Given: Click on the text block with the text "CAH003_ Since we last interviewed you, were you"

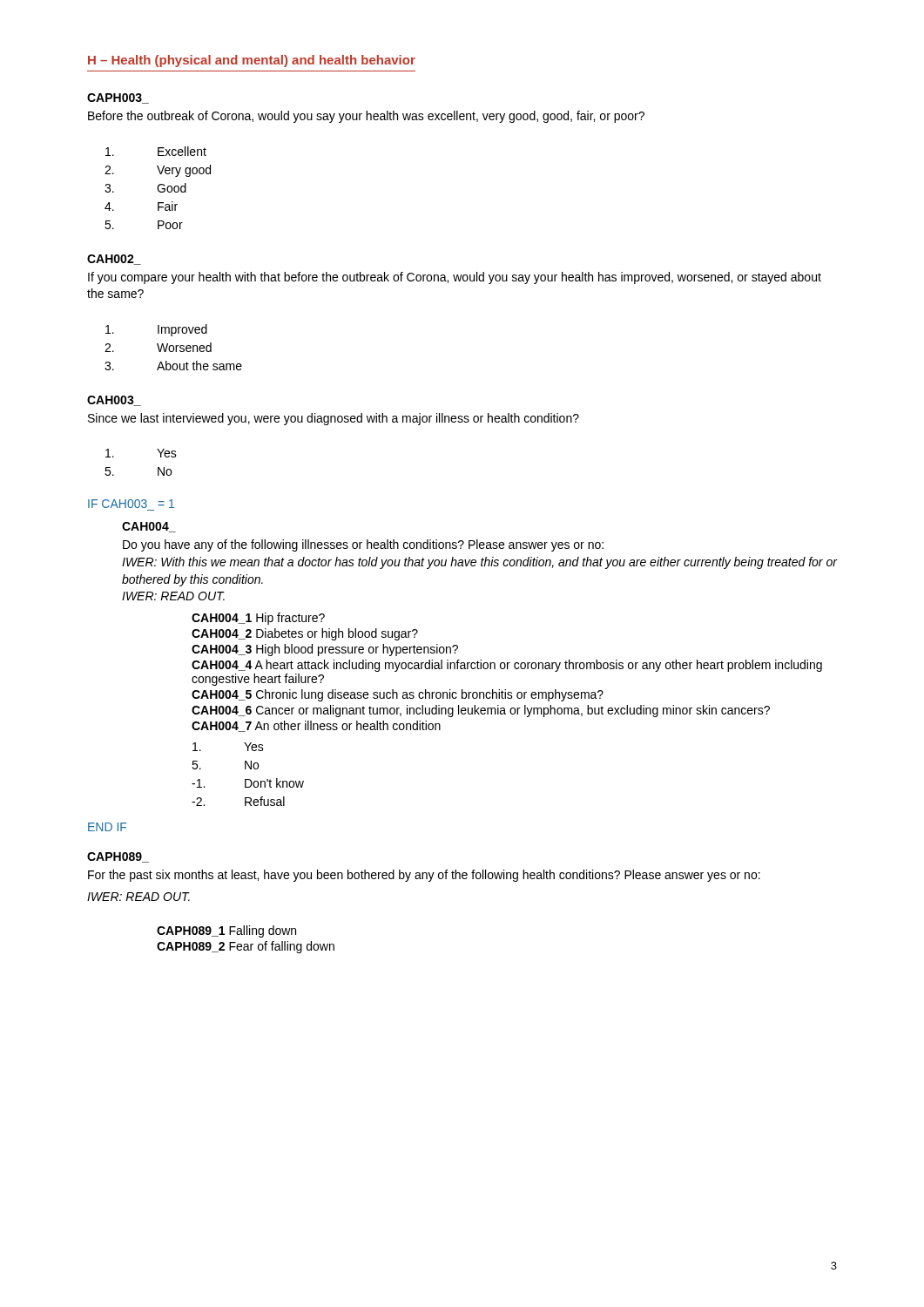Looking at the screenshot, I should 462,410.
